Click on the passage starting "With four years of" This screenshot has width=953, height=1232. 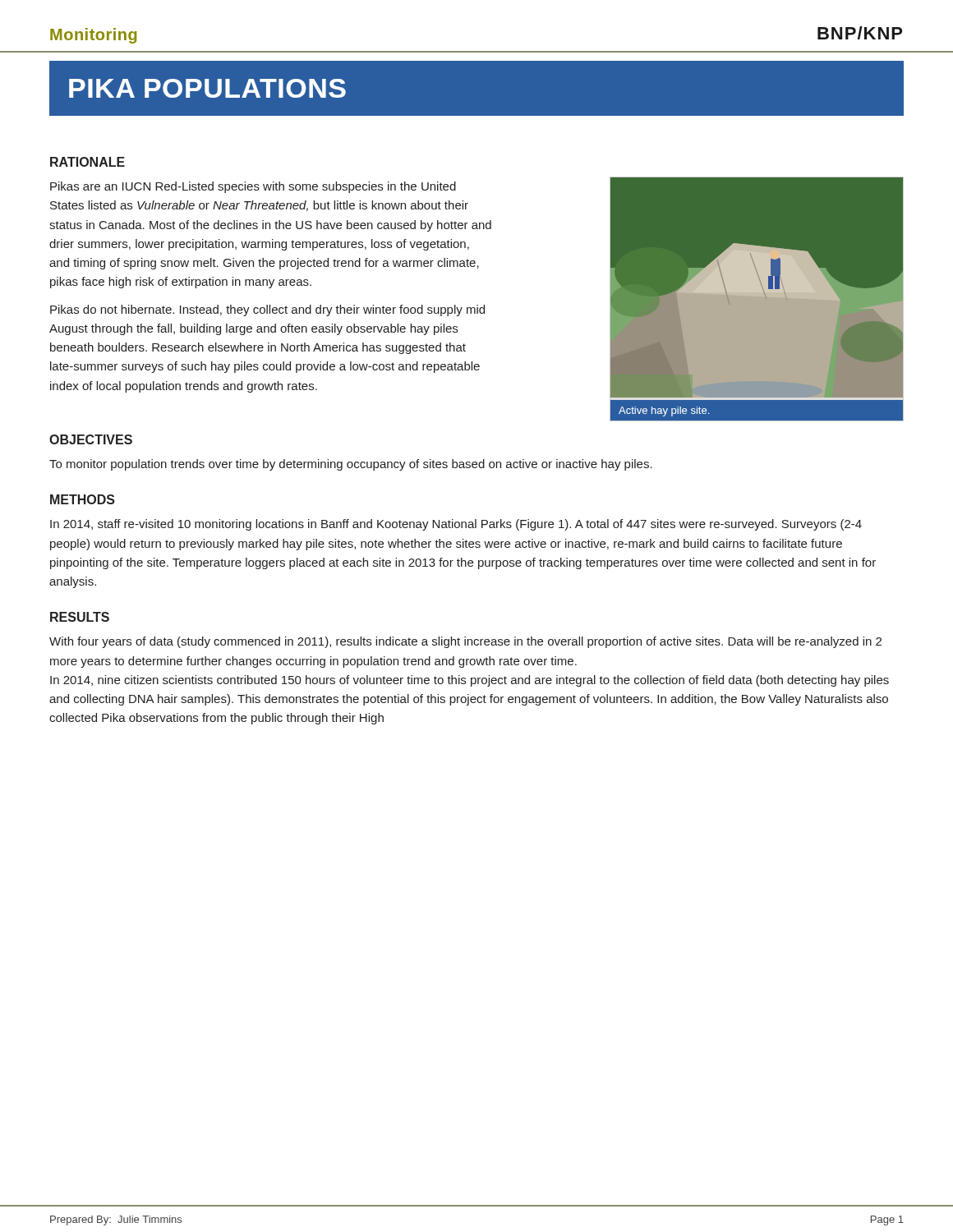pos(469,679)
